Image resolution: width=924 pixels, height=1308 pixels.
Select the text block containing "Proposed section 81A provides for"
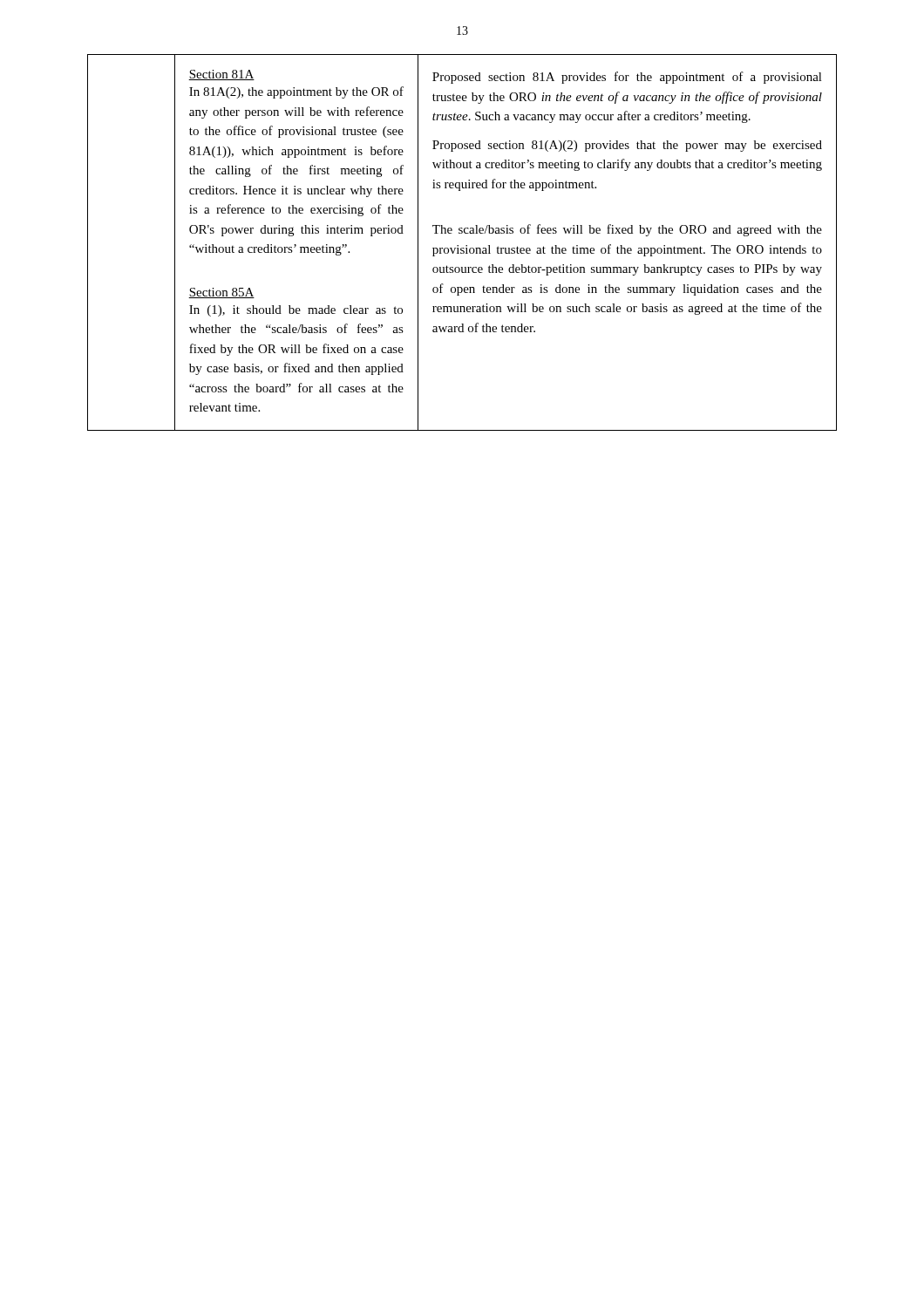pyautogui.click(x=627, y=130)
